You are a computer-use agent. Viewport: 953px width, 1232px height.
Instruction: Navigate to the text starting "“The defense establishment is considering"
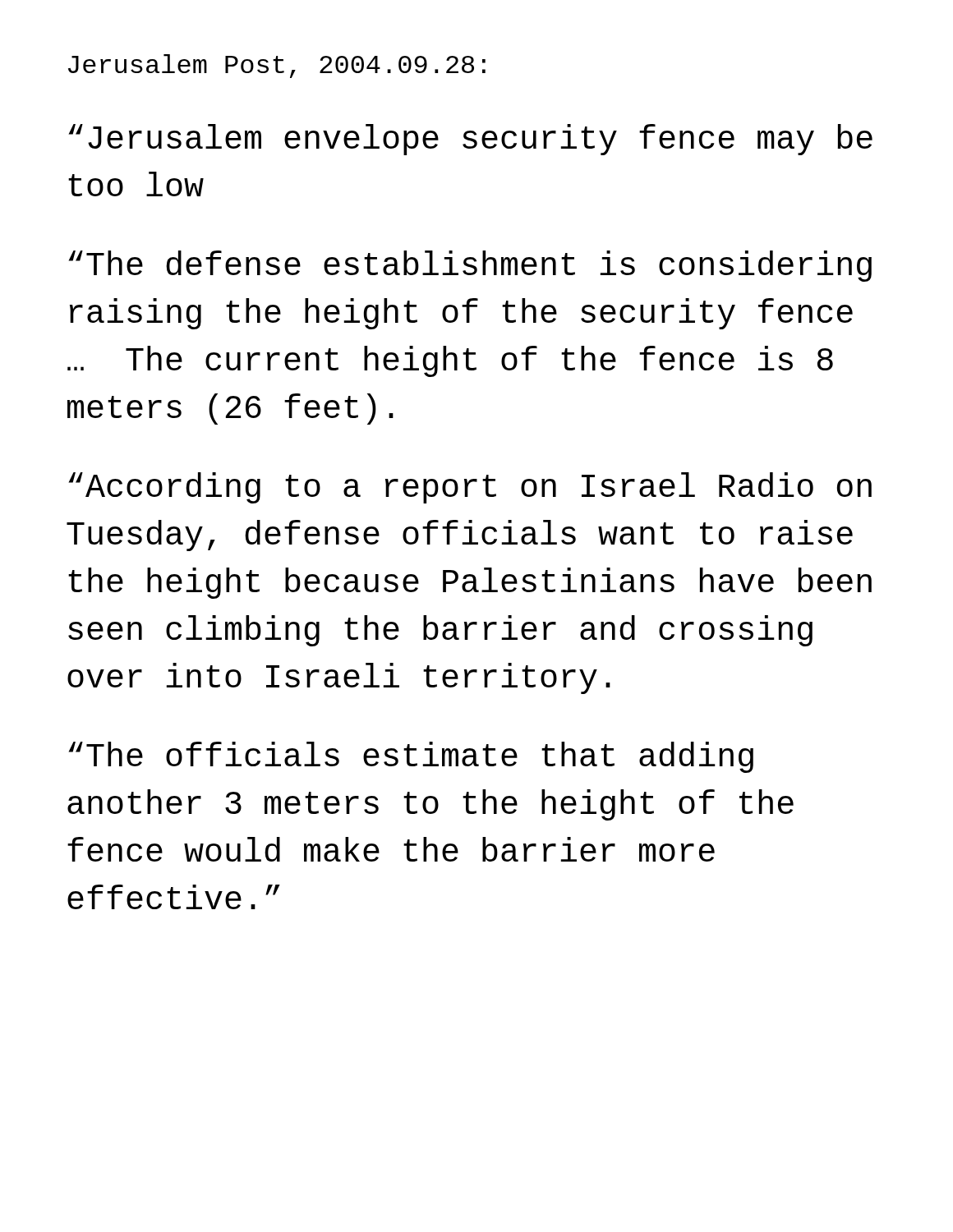[x=470, y=338]
